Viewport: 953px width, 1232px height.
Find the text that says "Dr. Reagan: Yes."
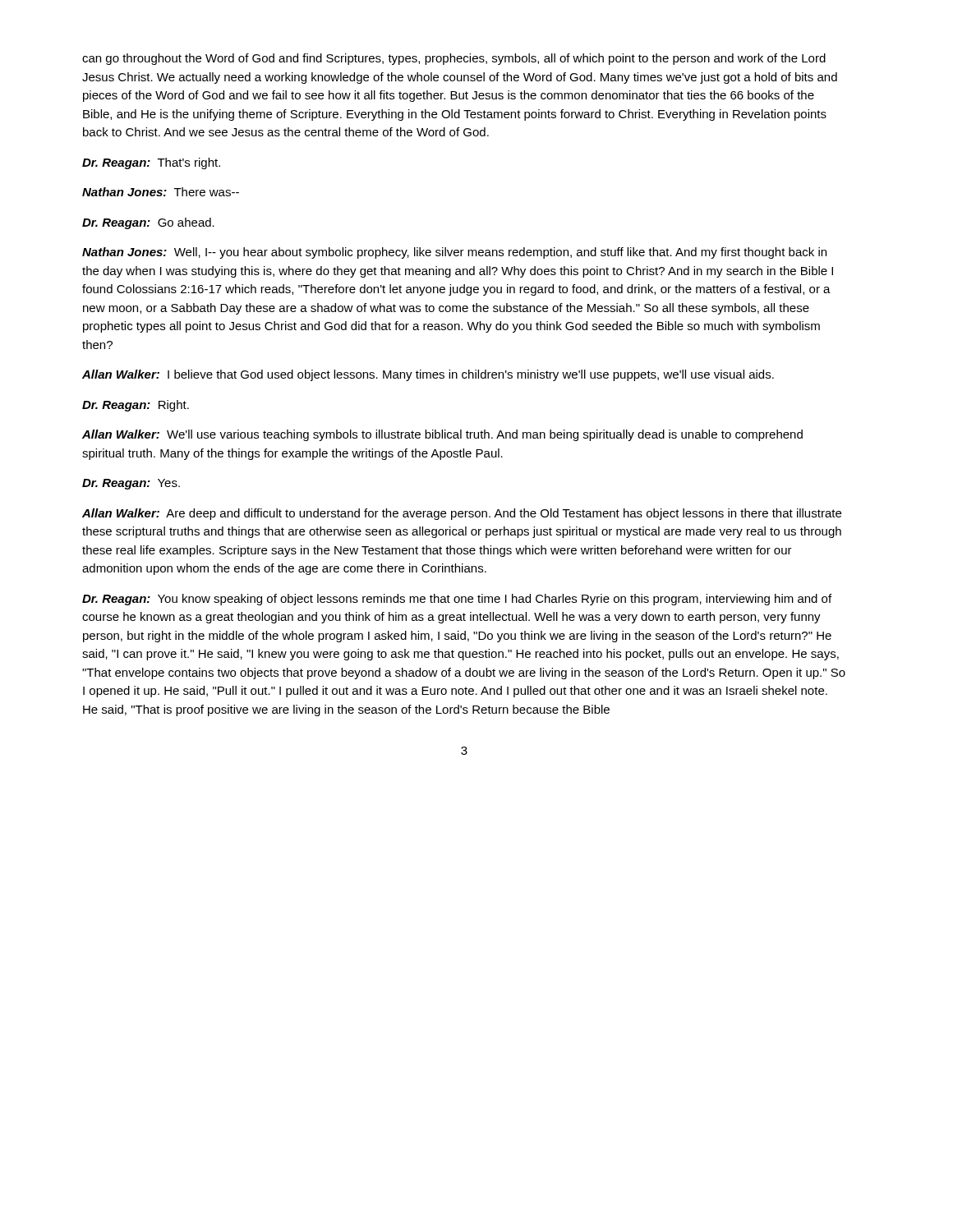pos(131,483)
